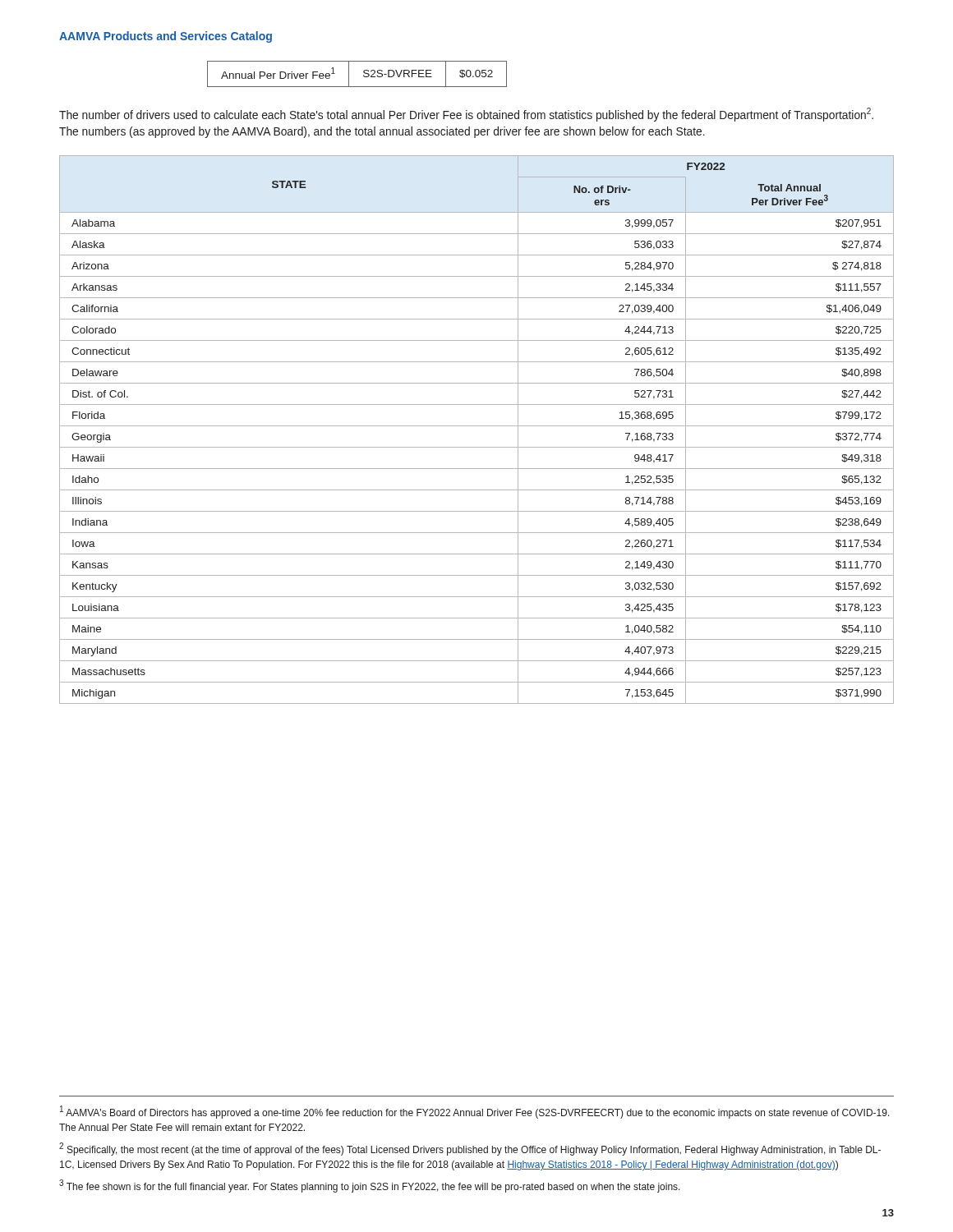Point to the block beginning "2 Specifically, the most recent (at"
Viewport: 953px width, 1232px height.
pos(470,1156)
